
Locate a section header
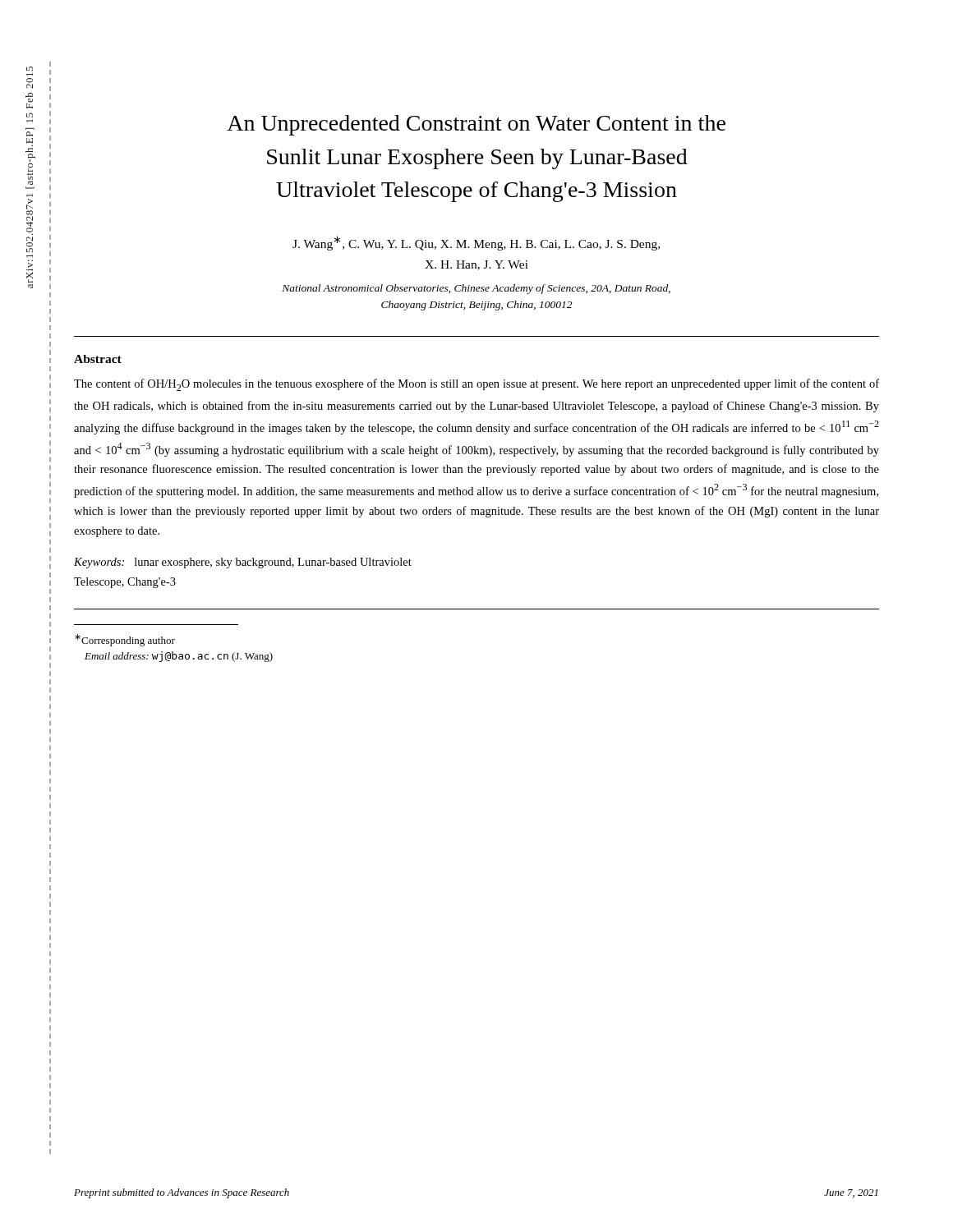pyautogui.click(x=98, y=359)
